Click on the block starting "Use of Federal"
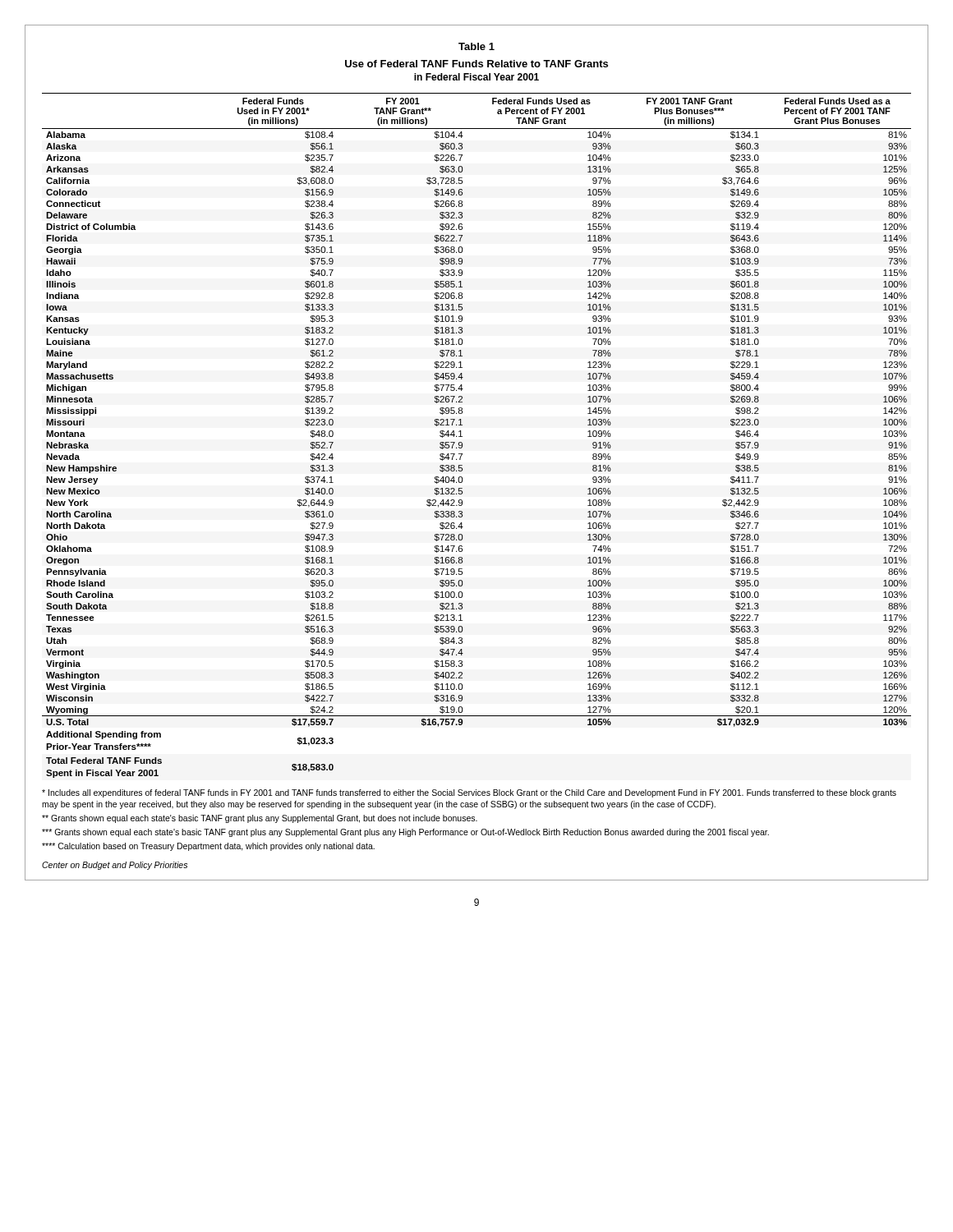 [476, 64]
